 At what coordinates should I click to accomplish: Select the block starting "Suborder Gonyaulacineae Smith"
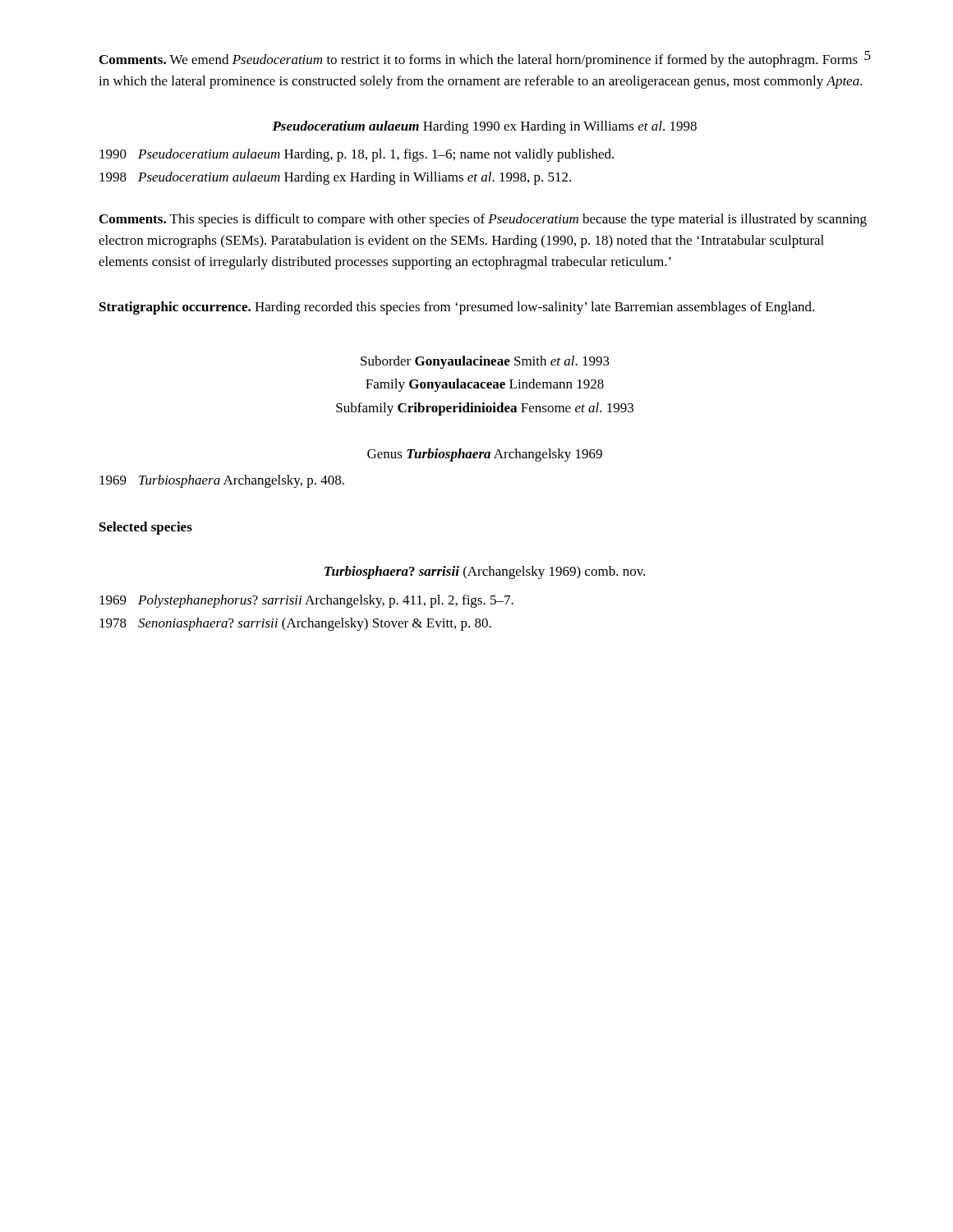tap(485, 362)
